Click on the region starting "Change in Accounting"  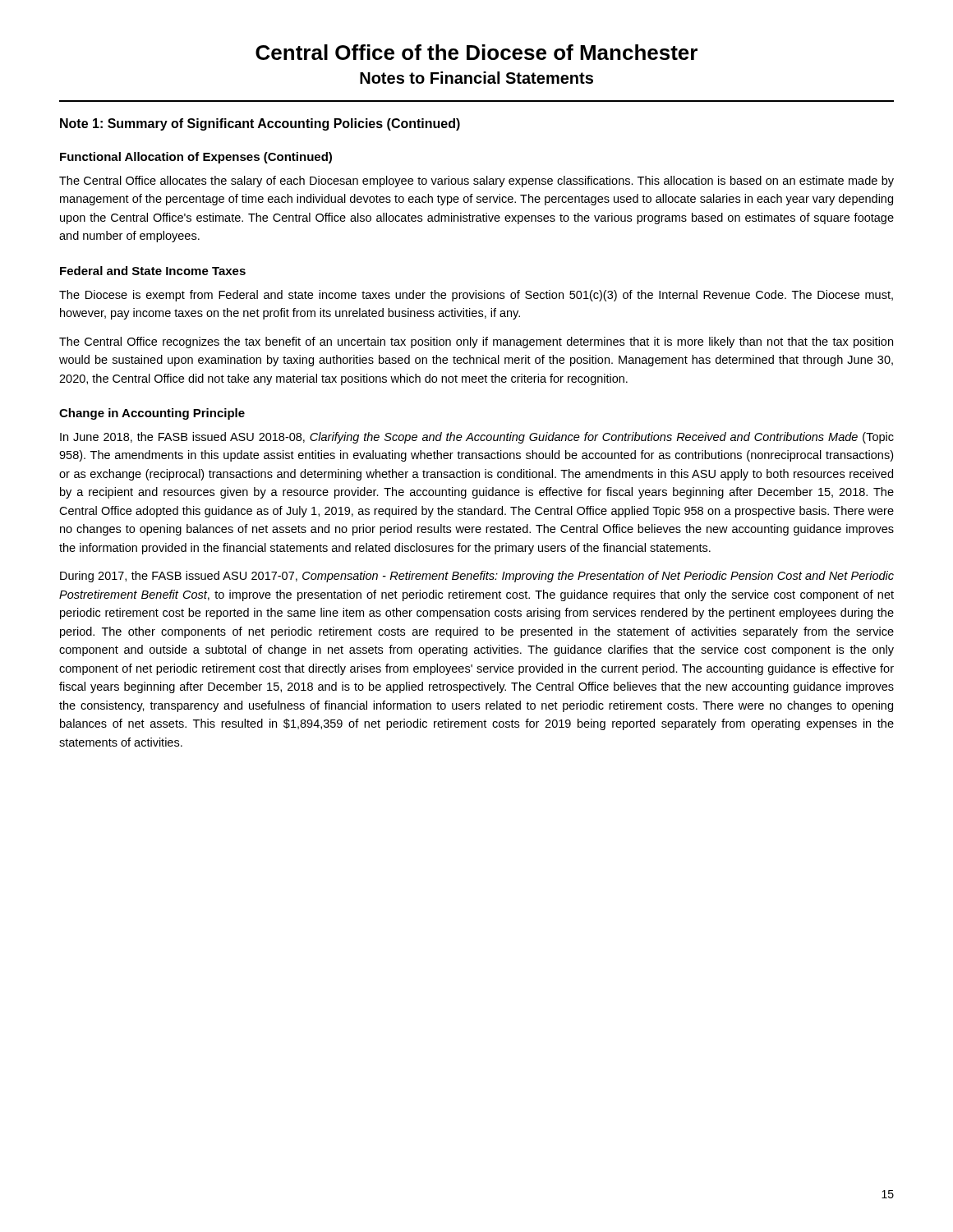click(x=152, y=413)
